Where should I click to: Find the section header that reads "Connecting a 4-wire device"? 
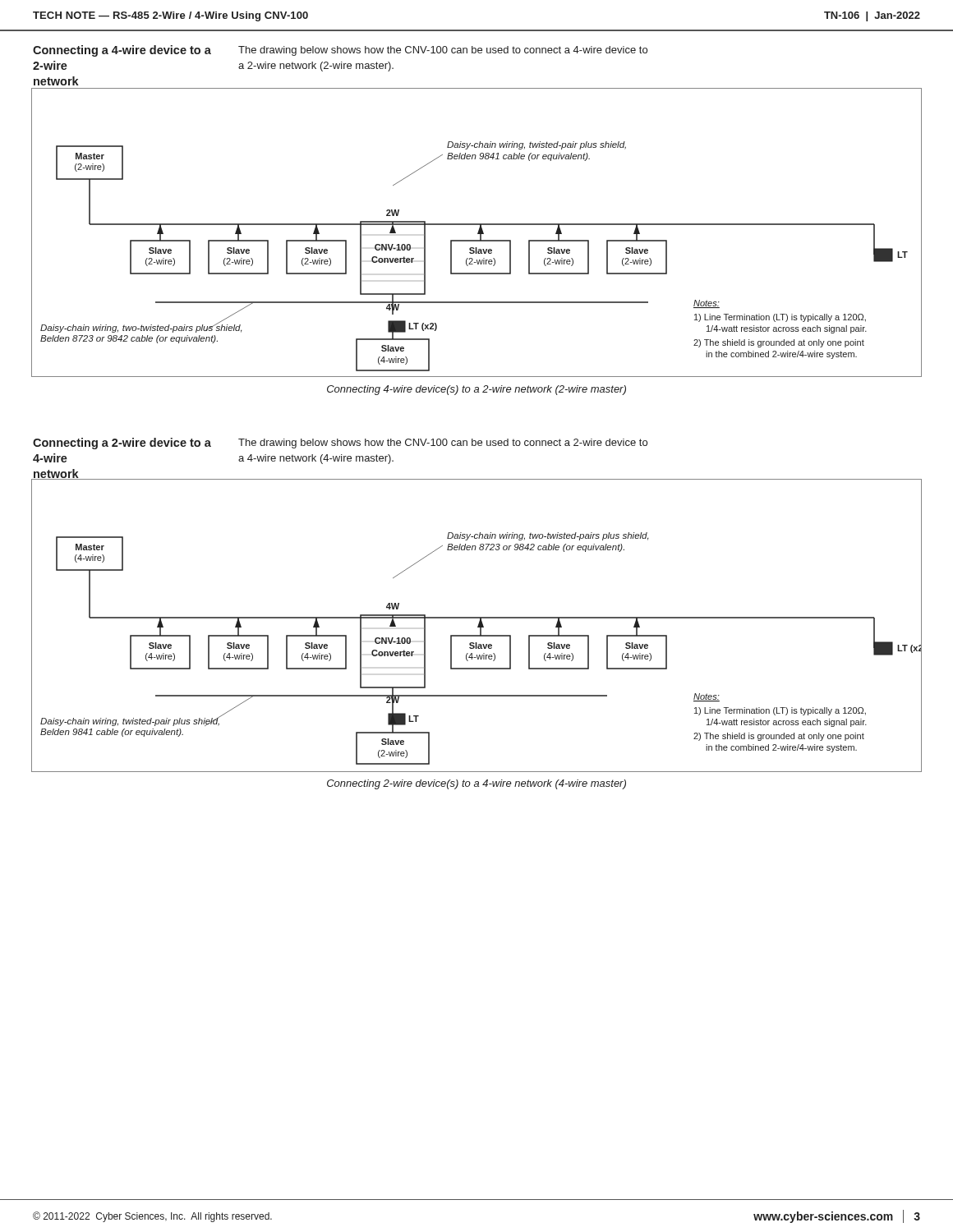tap(122, 51)
